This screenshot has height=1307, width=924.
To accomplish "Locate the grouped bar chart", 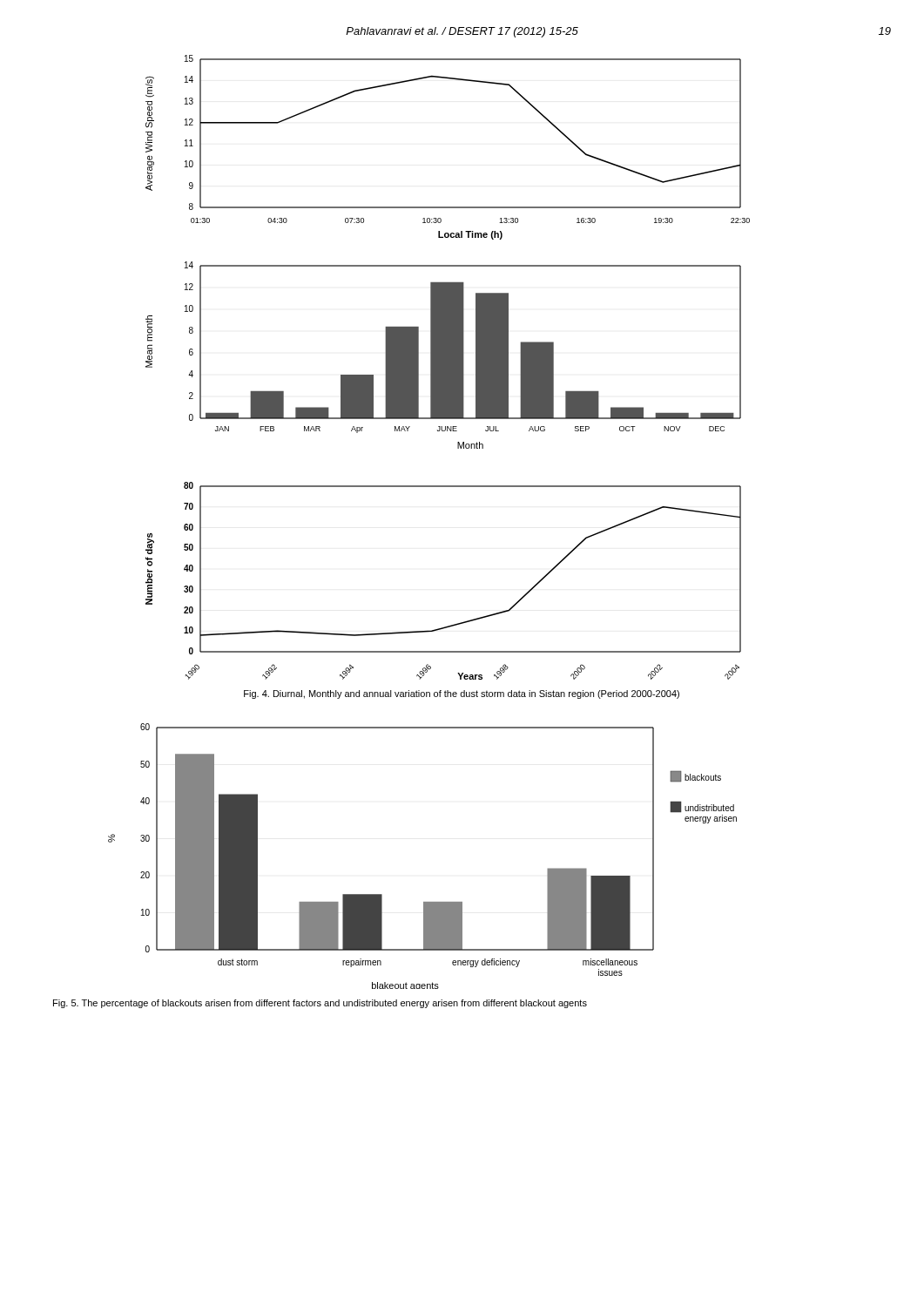I will 435,854.
